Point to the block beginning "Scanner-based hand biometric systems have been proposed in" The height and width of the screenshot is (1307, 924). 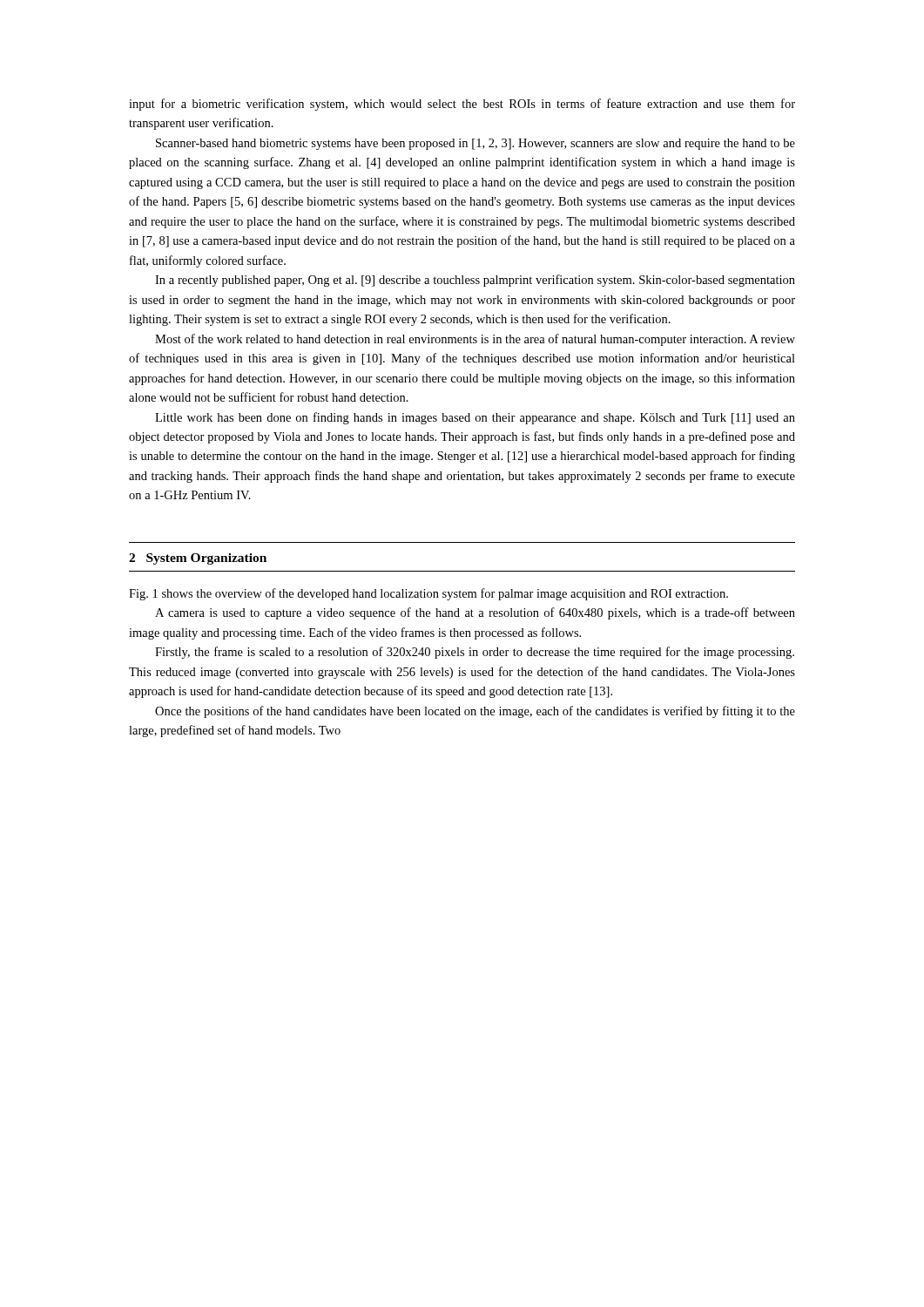point(462,202)
